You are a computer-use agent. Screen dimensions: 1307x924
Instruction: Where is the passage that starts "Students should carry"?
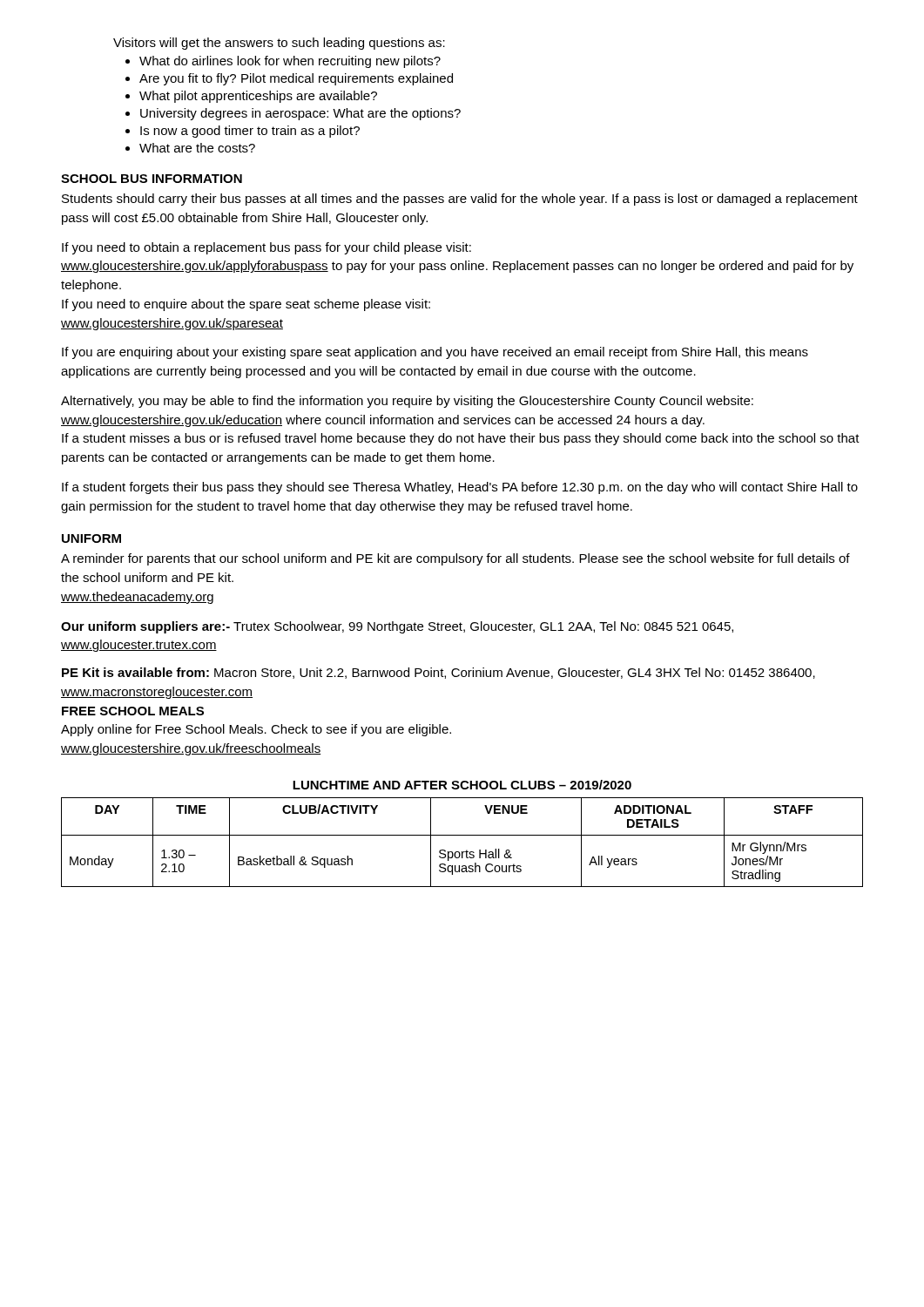point(459,208)
